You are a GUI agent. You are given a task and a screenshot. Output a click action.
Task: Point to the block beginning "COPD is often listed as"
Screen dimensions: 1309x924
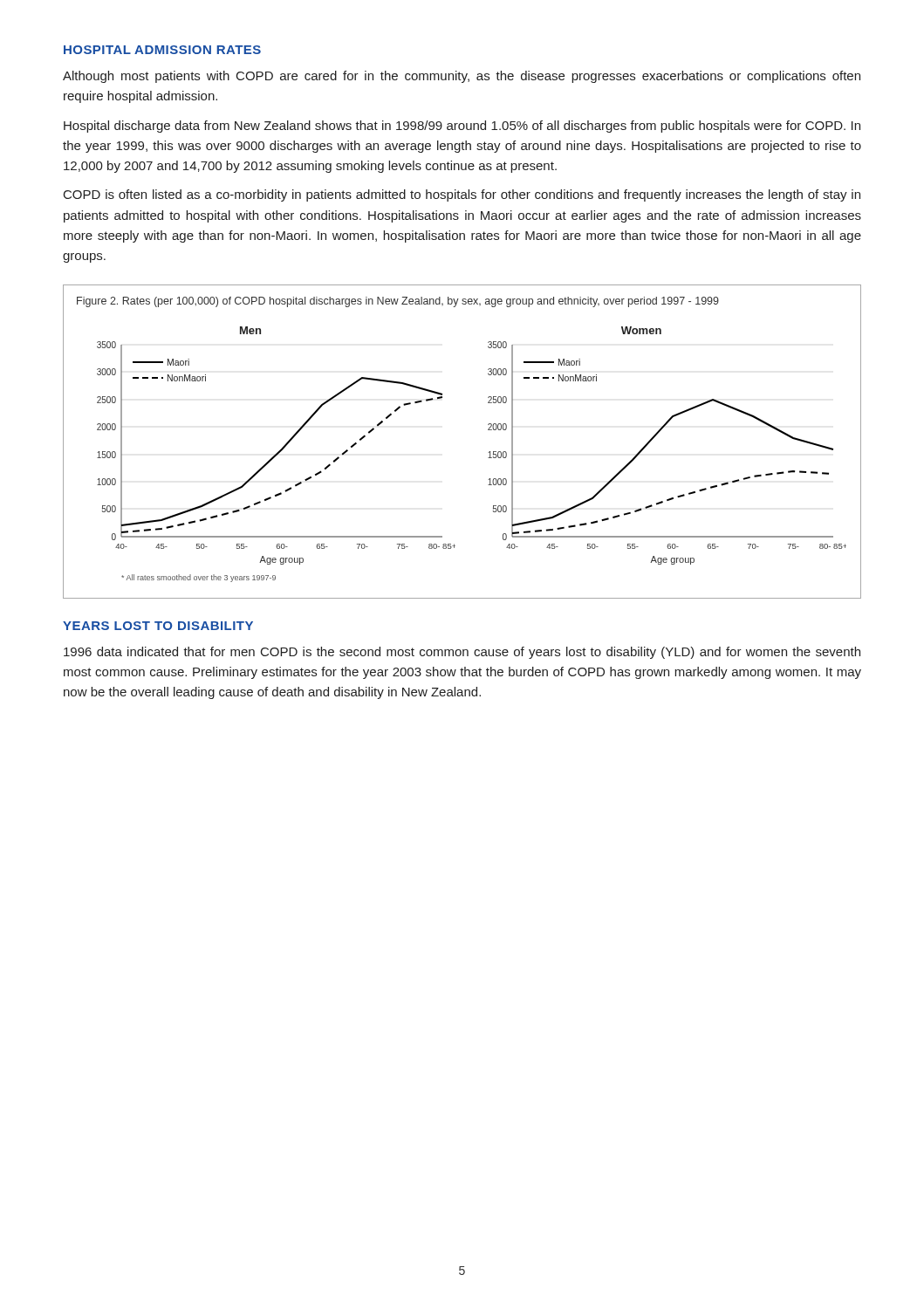[x=462, y=225]
